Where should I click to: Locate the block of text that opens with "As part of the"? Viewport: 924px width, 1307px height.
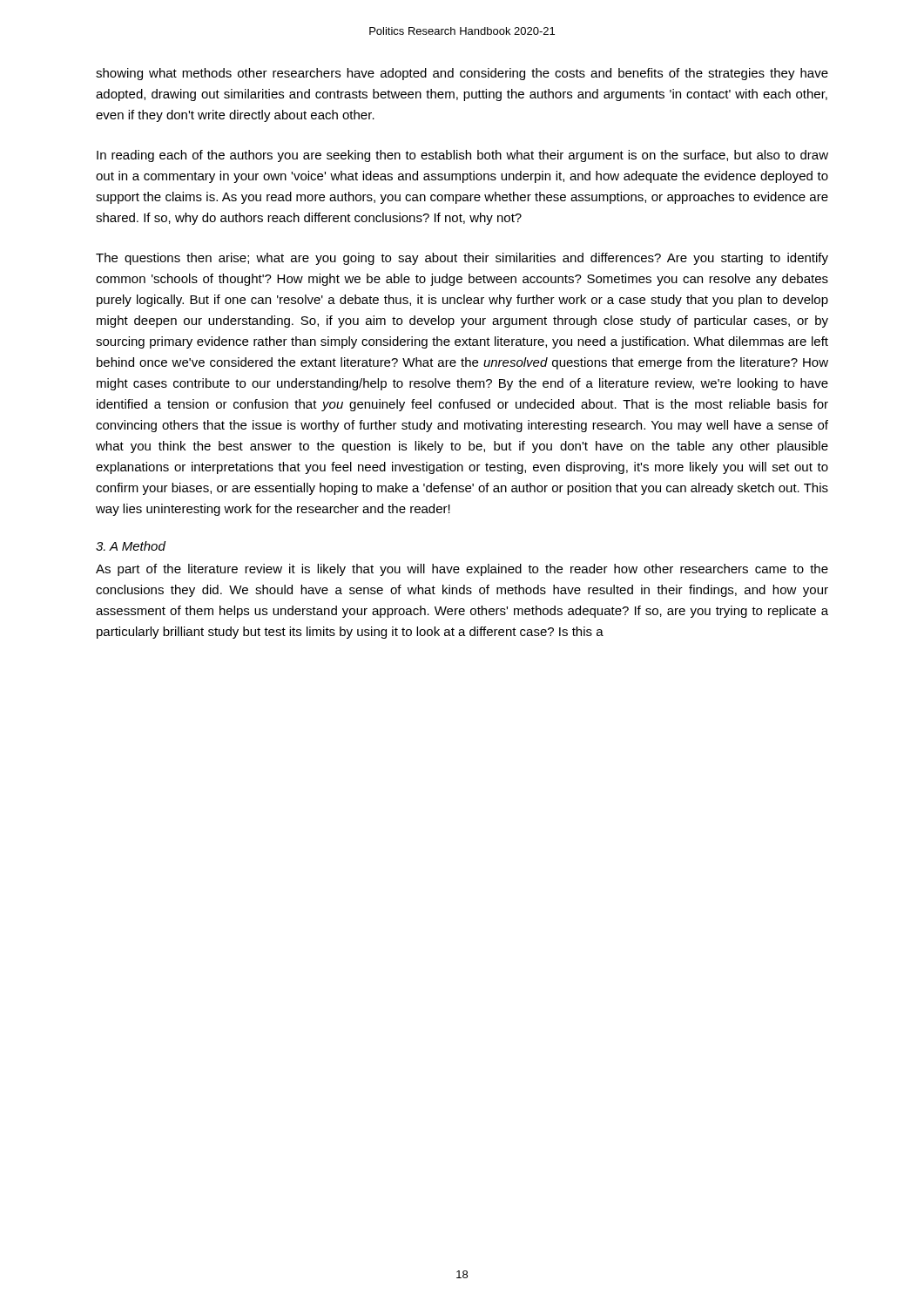[x=462, y=600]
